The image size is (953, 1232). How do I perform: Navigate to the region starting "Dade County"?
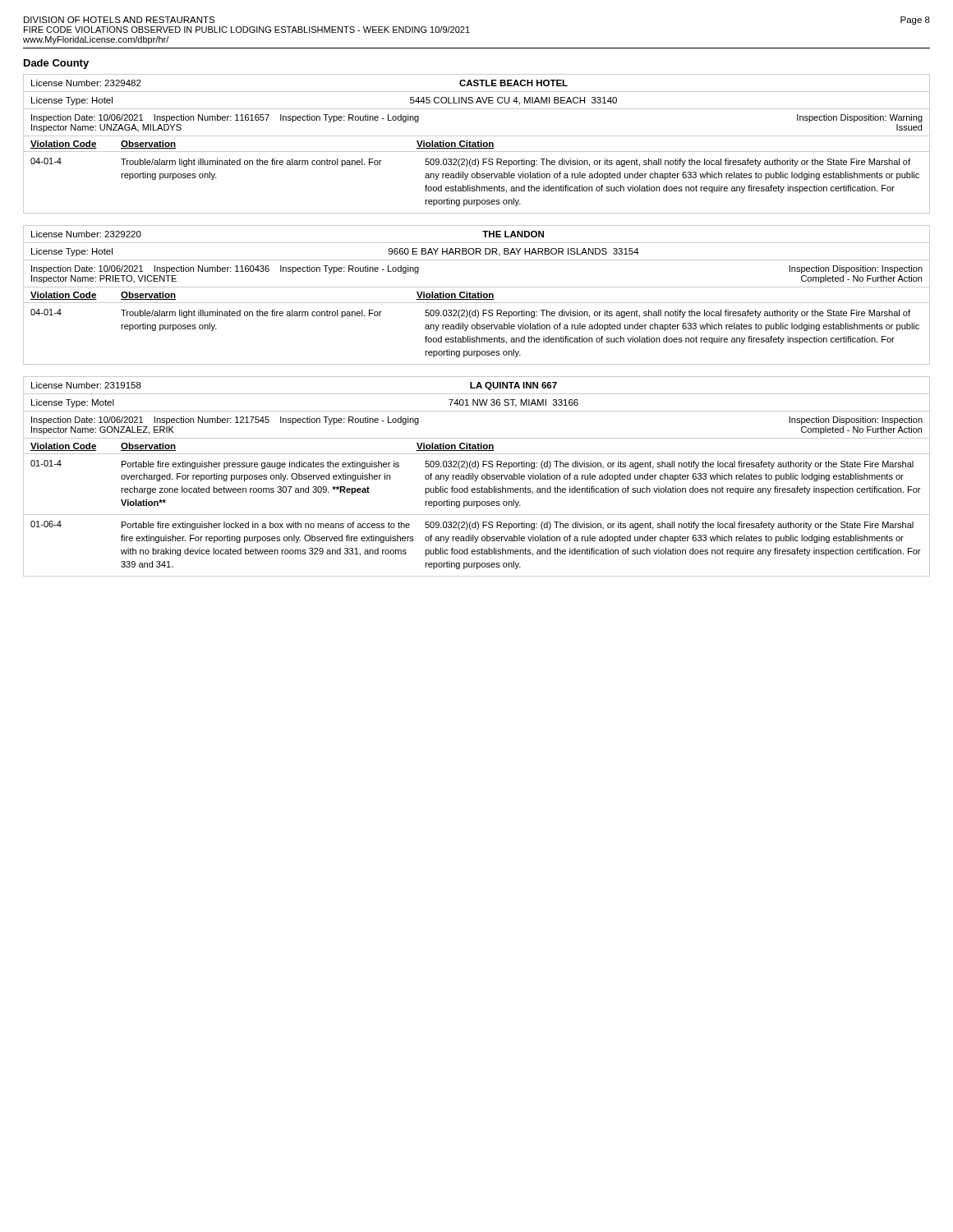[x=56, y=63]
